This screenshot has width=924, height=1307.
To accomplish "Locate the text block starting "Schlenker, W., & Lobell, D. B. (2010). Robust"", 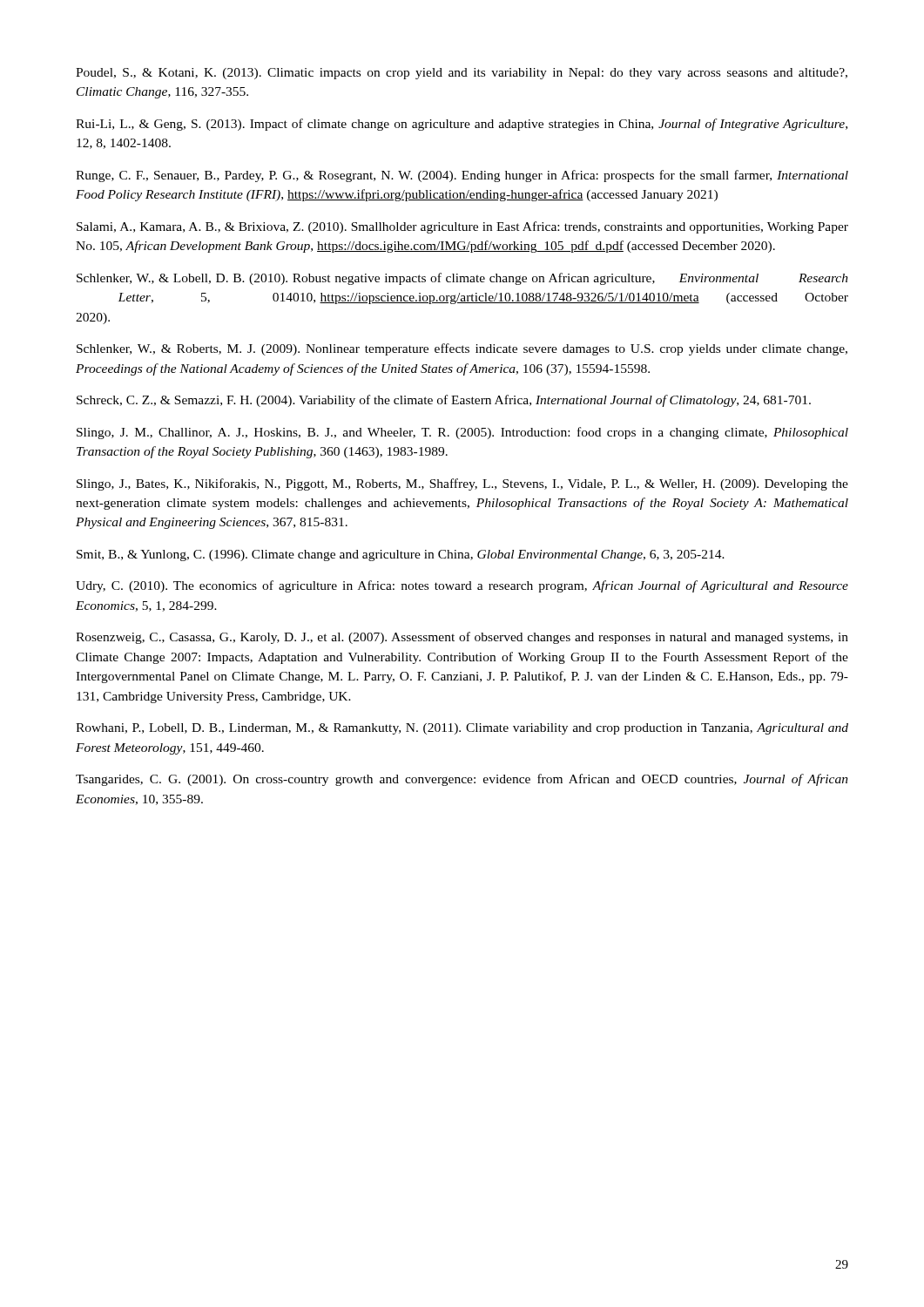I will [x=462, y=297].
